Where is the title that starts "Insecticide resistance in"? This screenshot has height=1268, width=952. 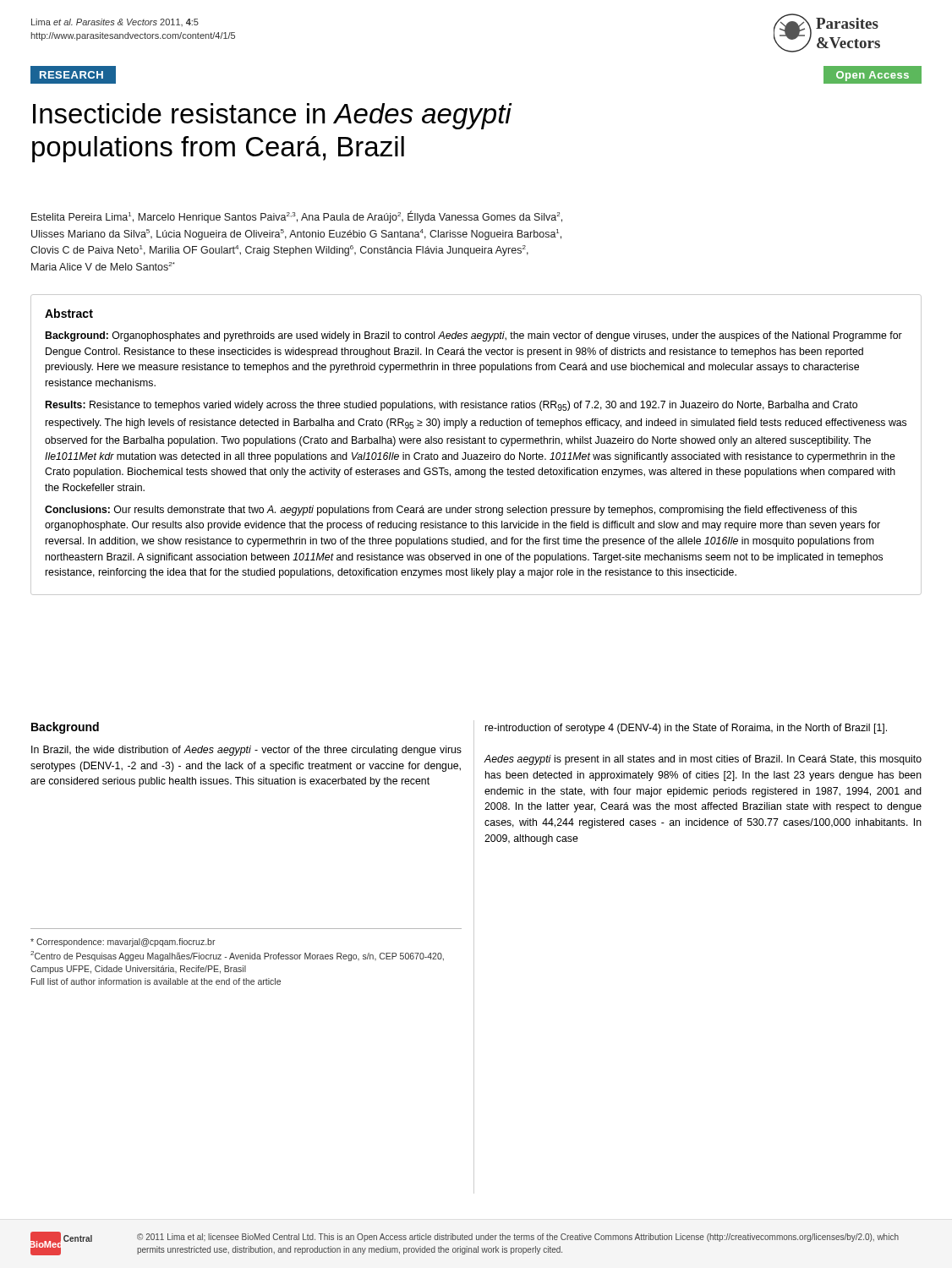click(x=476, y=131)
